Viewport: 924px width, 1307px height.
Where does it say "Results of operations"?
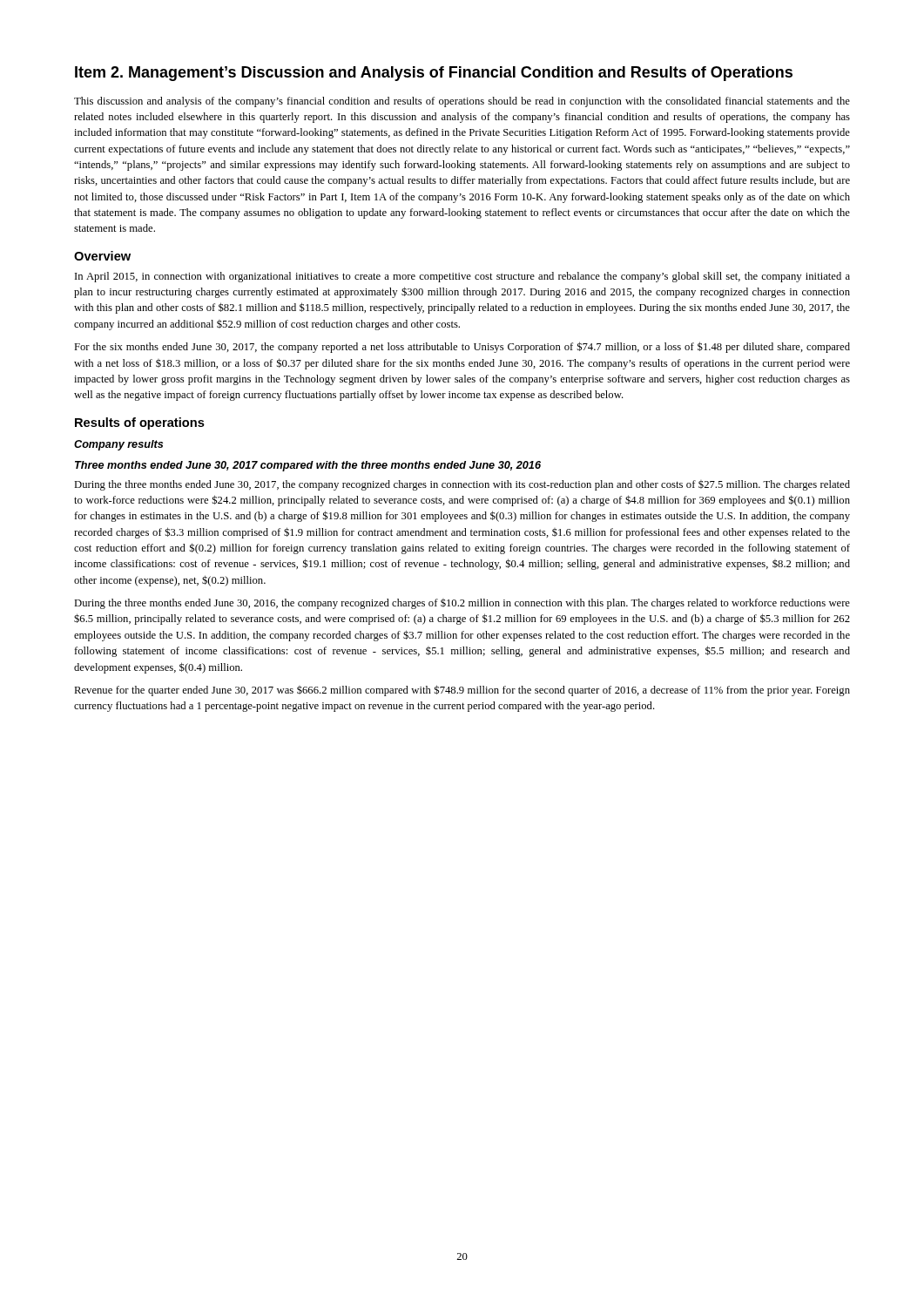pyautogui.click(x=140, y=423)
